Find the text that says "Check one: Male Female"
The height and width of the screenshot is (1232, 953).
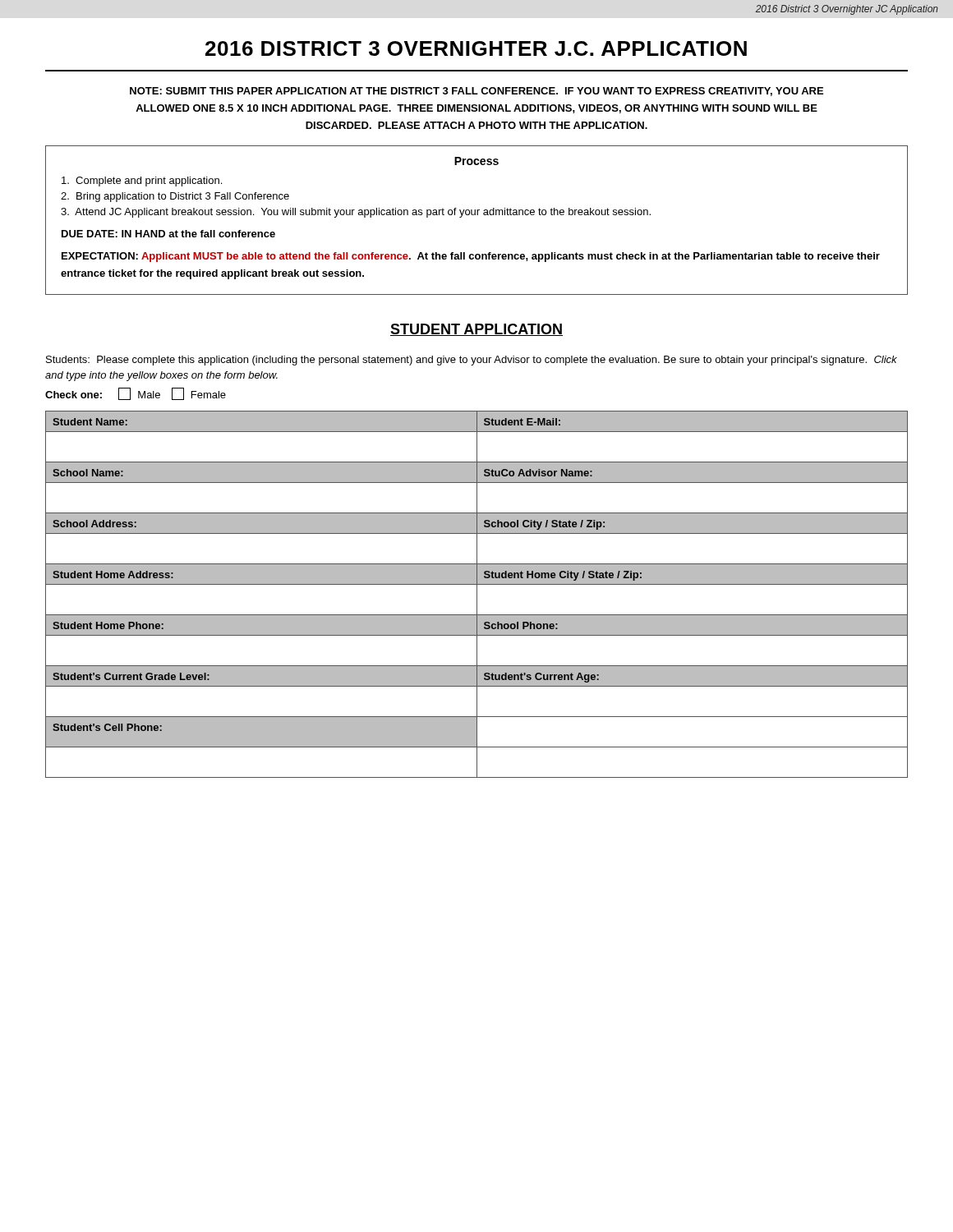click(136, 395)
